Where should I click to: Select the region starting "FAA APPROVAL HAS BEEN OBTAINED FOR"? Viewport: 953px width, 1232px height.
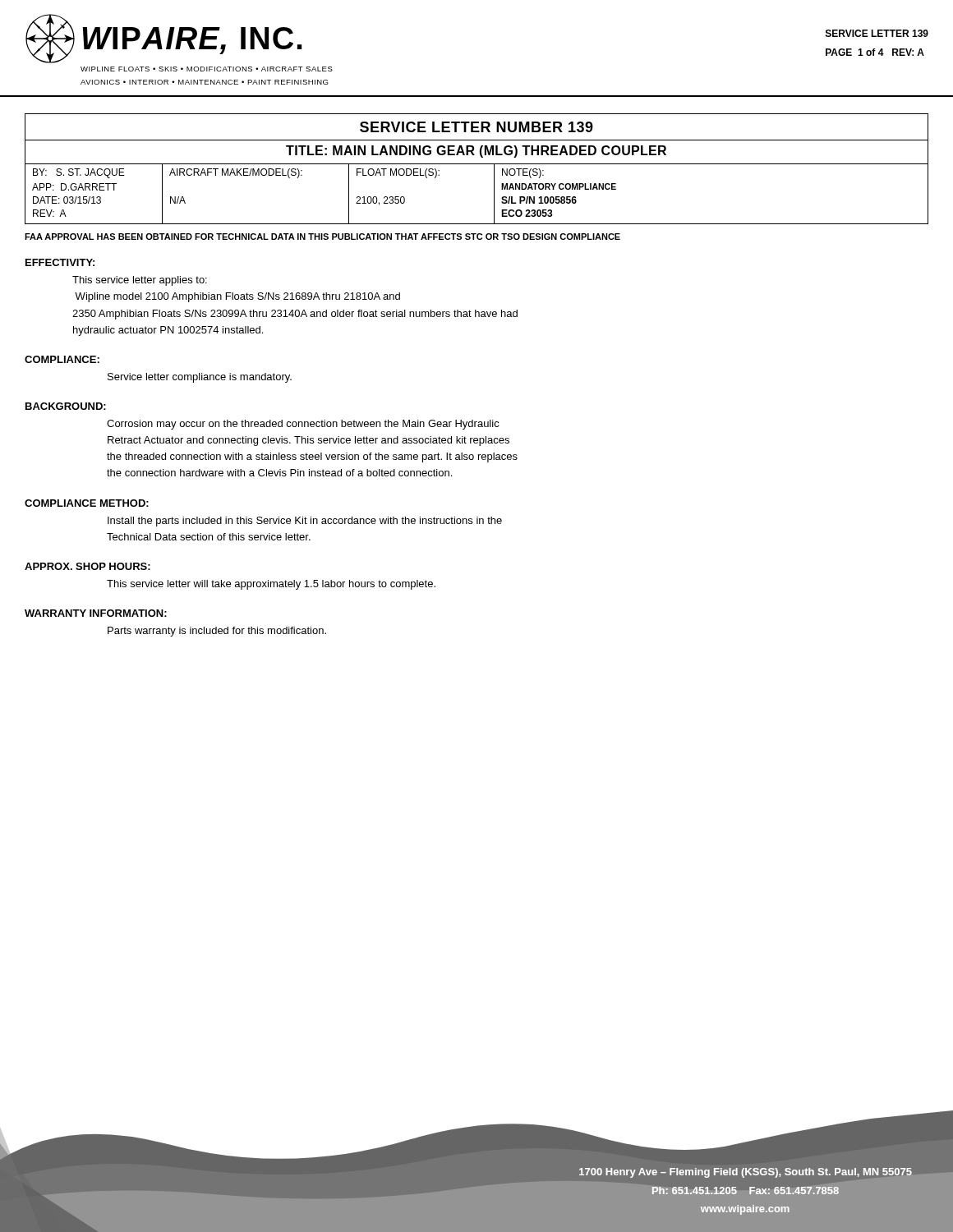pyautogui.click(x=323, y=237)
